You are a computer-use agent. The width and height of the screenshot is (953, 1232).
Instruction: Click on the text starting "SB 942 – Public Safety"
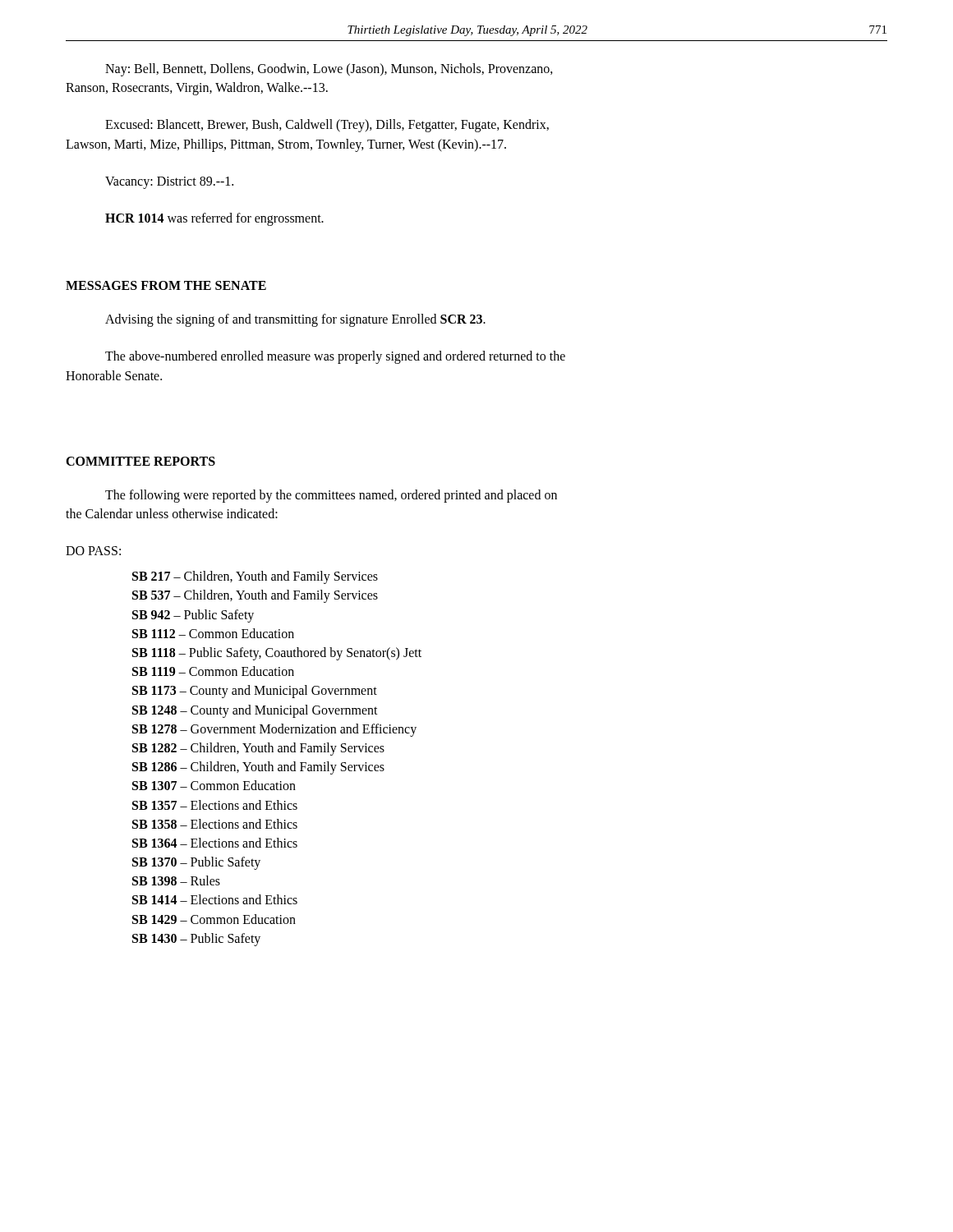pos(193,614)
